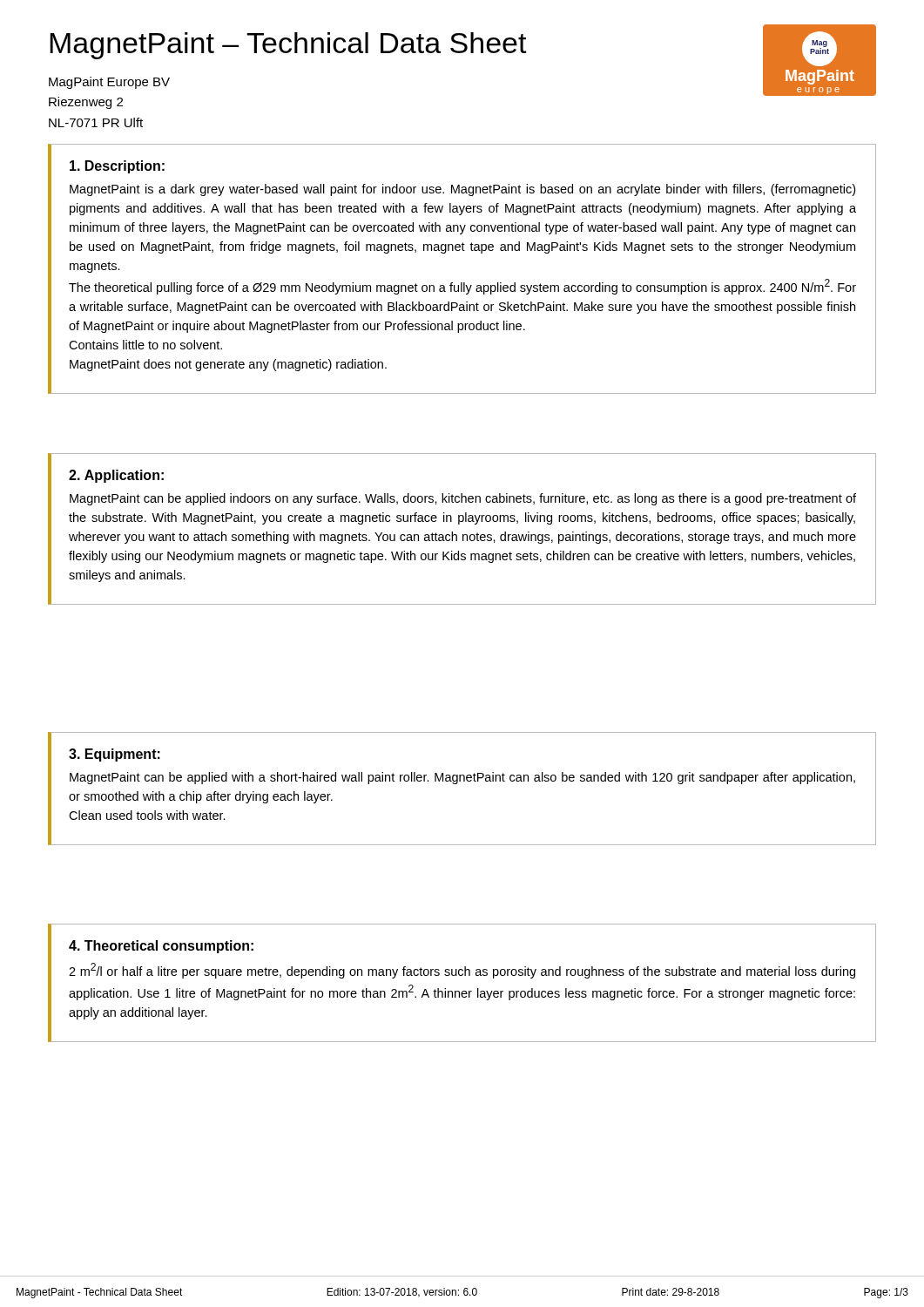Find the logo
The image size is (924, 1307).
click(x=819, y=60)
